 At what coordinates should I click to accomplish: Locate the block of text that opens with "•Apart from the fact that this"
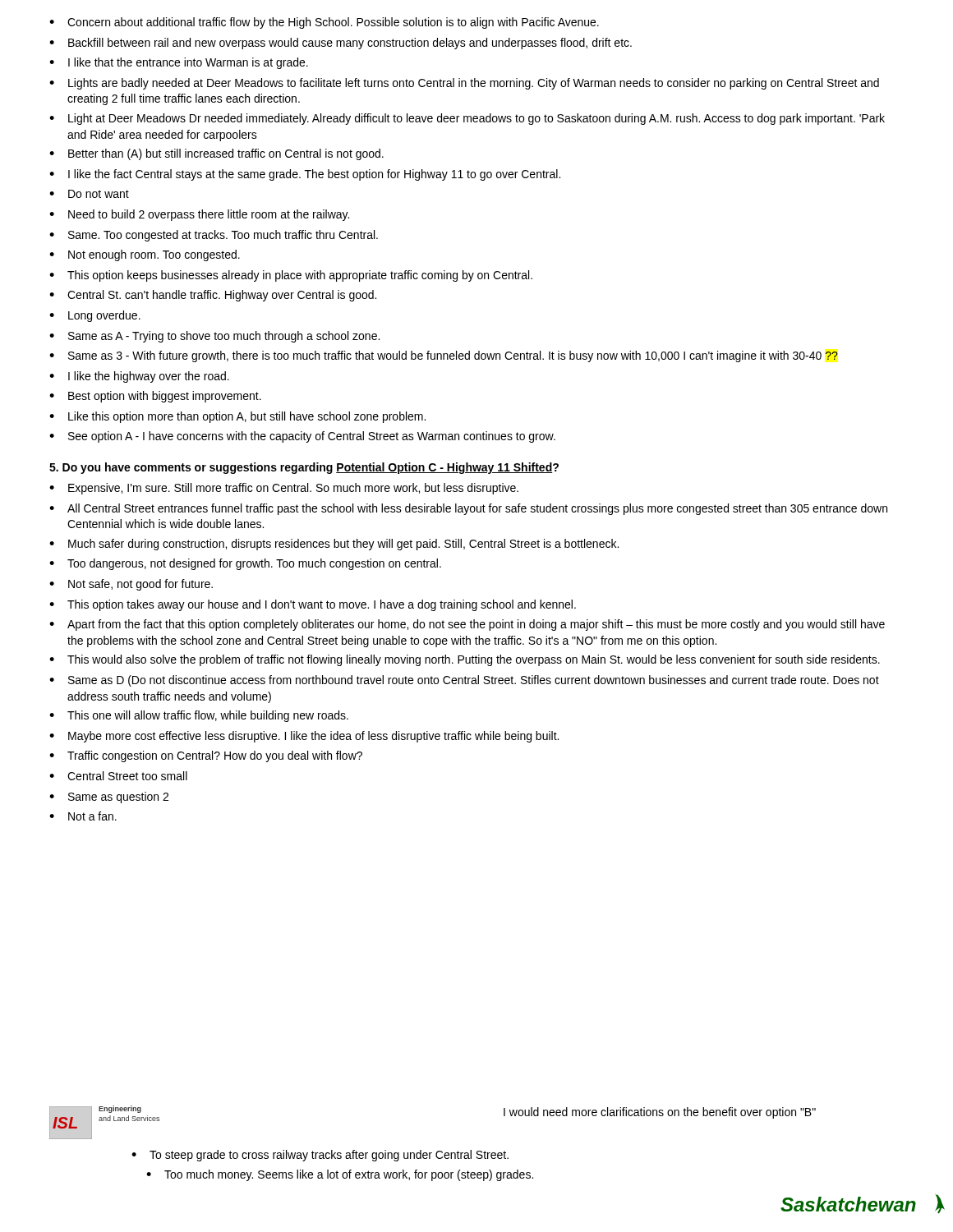pos(476,633)
